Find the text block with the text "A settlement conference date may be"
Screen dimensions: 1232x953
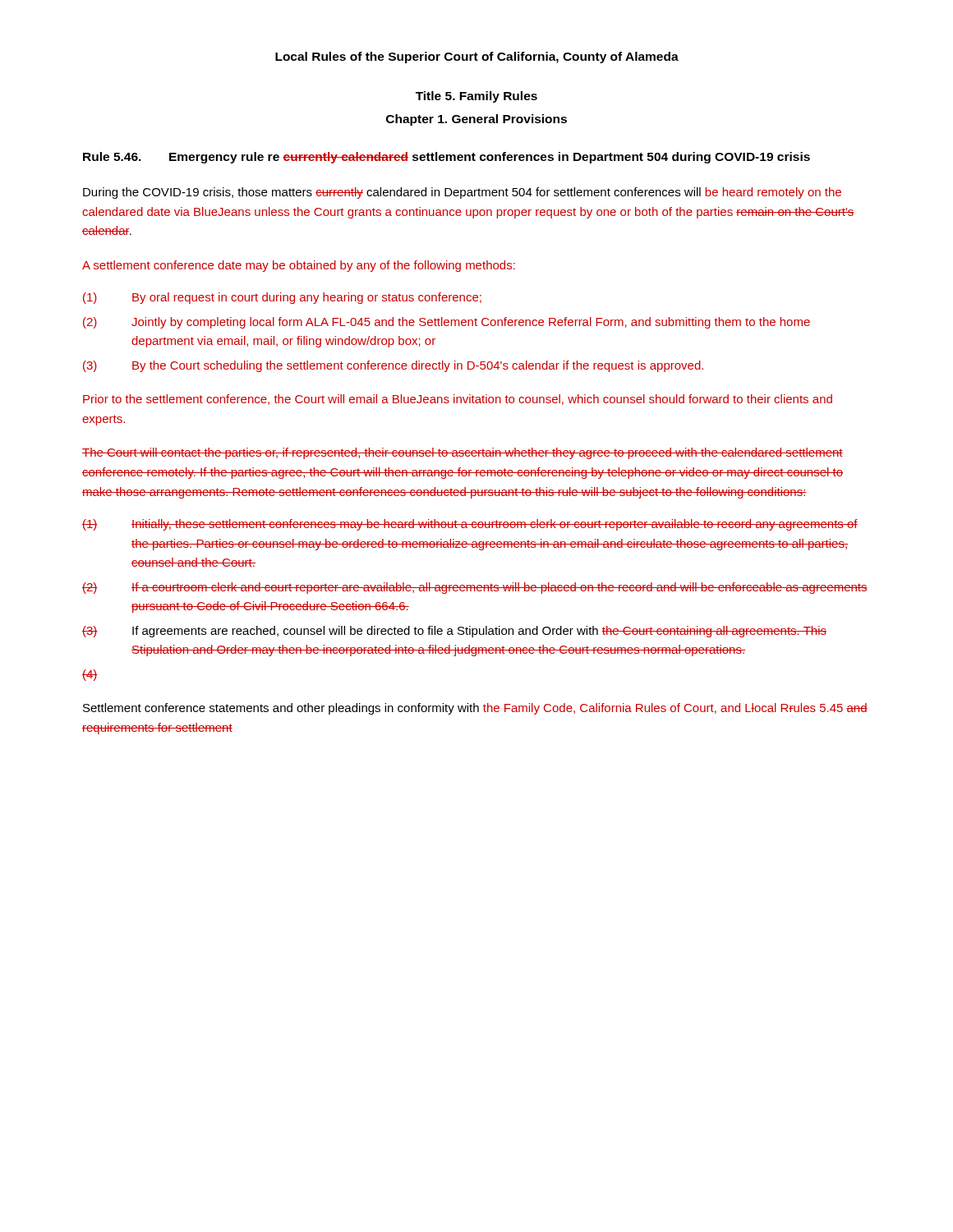(299, 265)
